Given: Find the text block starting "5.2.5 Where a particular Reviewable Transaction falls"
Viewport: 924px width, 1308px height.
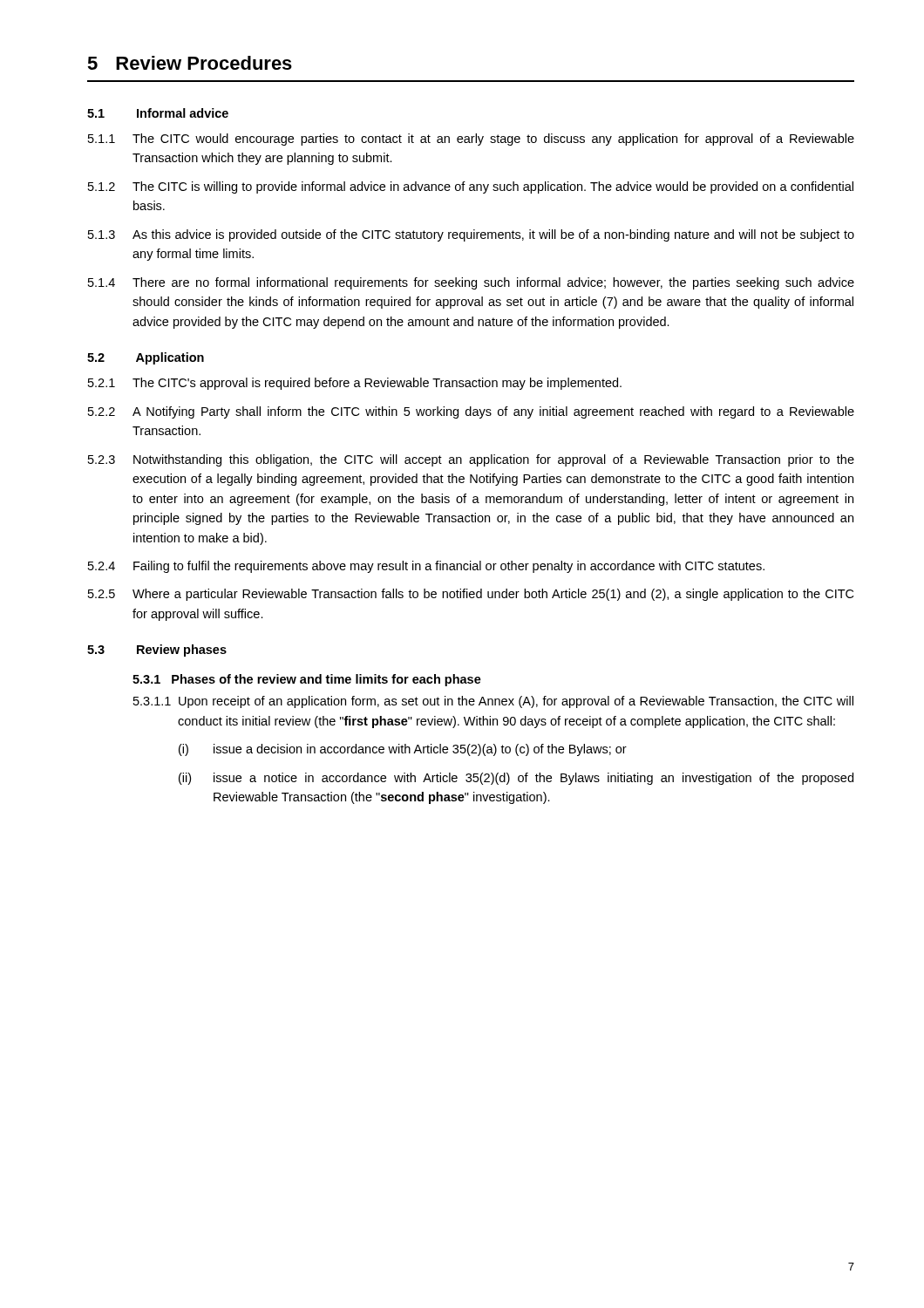Looking at the screenshot, I should (x=471, y=604).
